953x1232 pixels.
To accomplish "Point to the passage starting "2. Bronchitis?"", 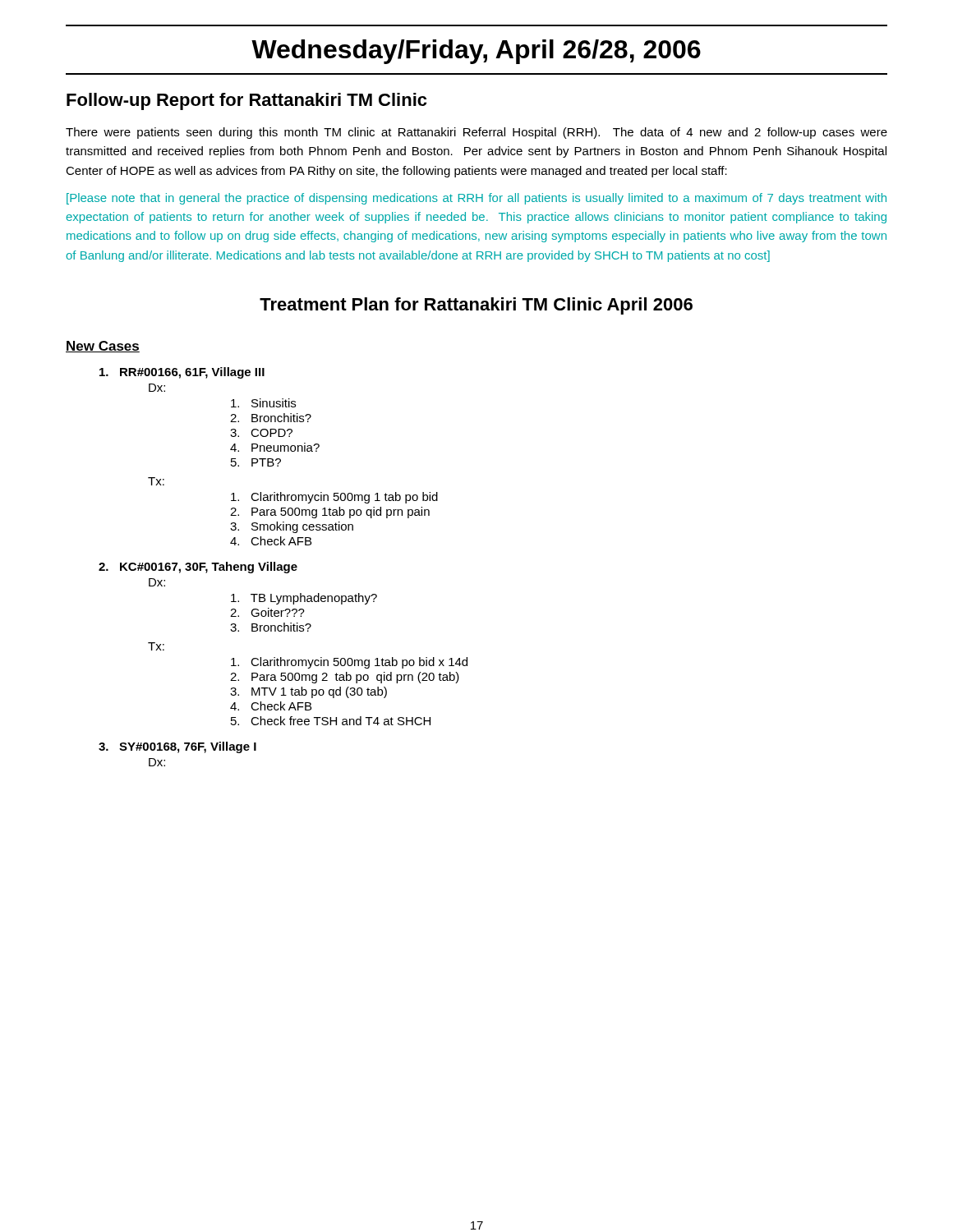I will pyautogui.click(x=271, y=417).
